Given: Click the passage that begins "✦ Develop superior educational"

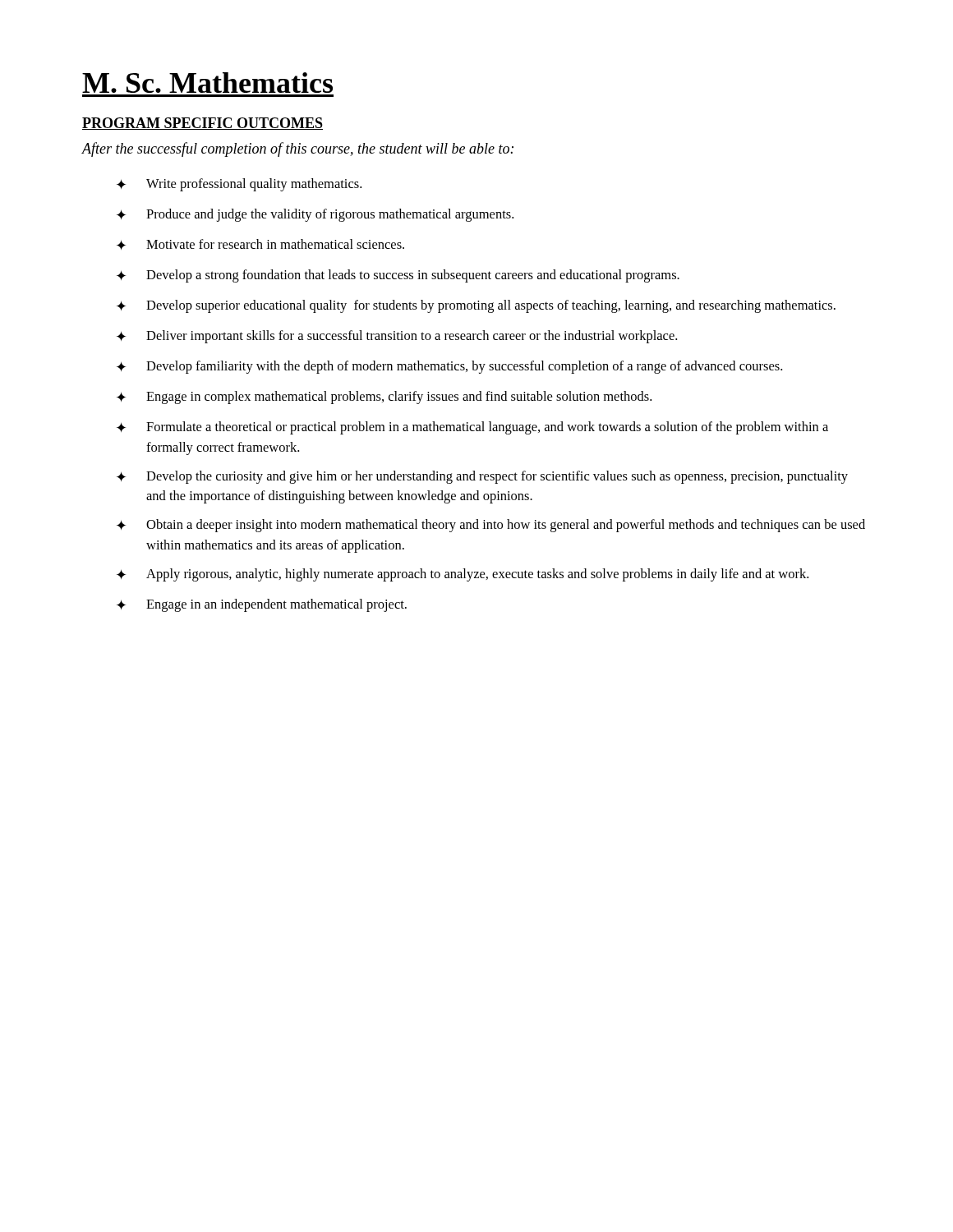Looking at the screenshot, I should (493, 307).
